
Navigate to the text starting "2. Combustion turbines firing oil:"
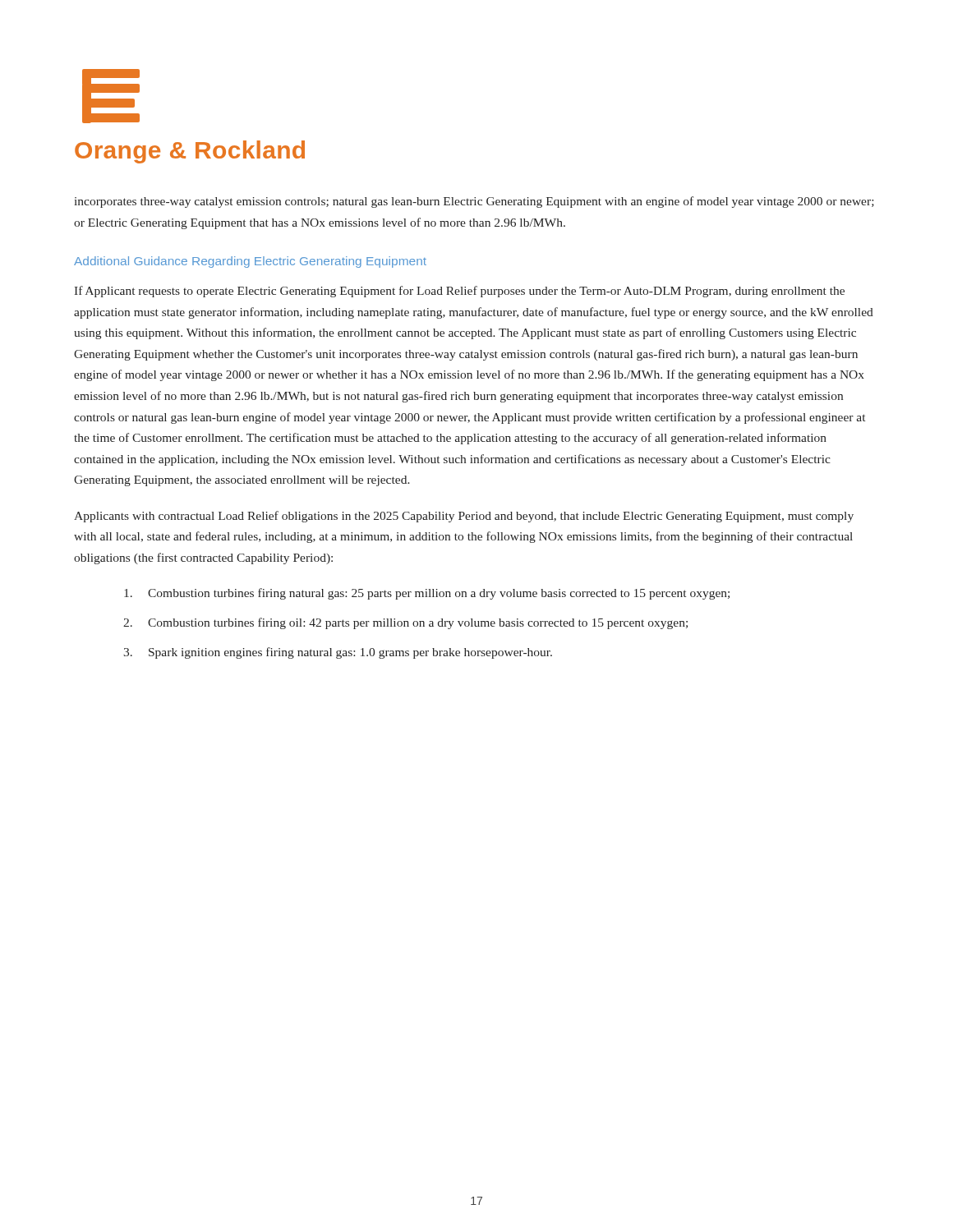(501, 622)
